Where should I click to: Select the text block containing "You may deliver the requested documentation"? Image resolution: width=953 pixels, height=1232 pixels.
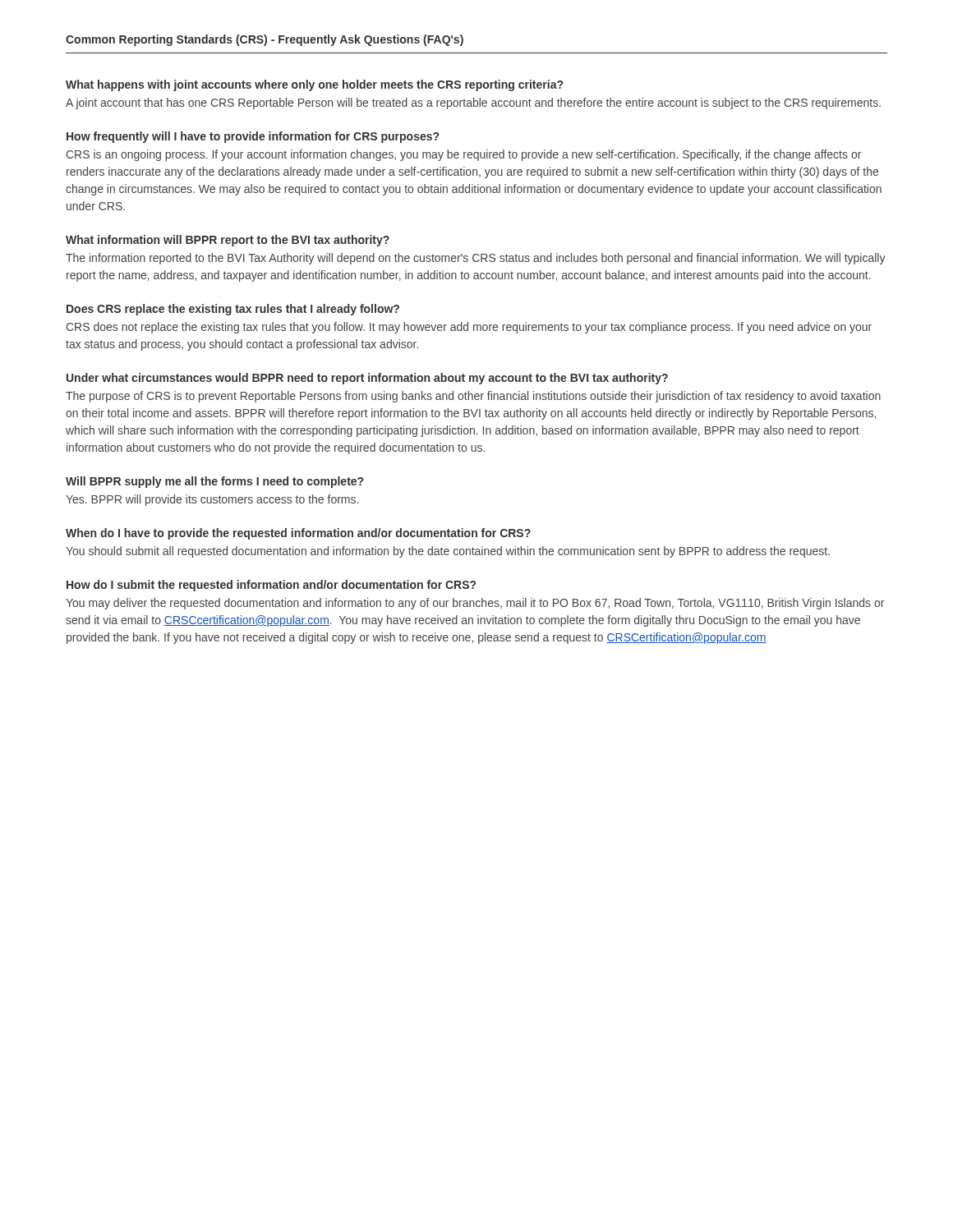coord(475,620)
